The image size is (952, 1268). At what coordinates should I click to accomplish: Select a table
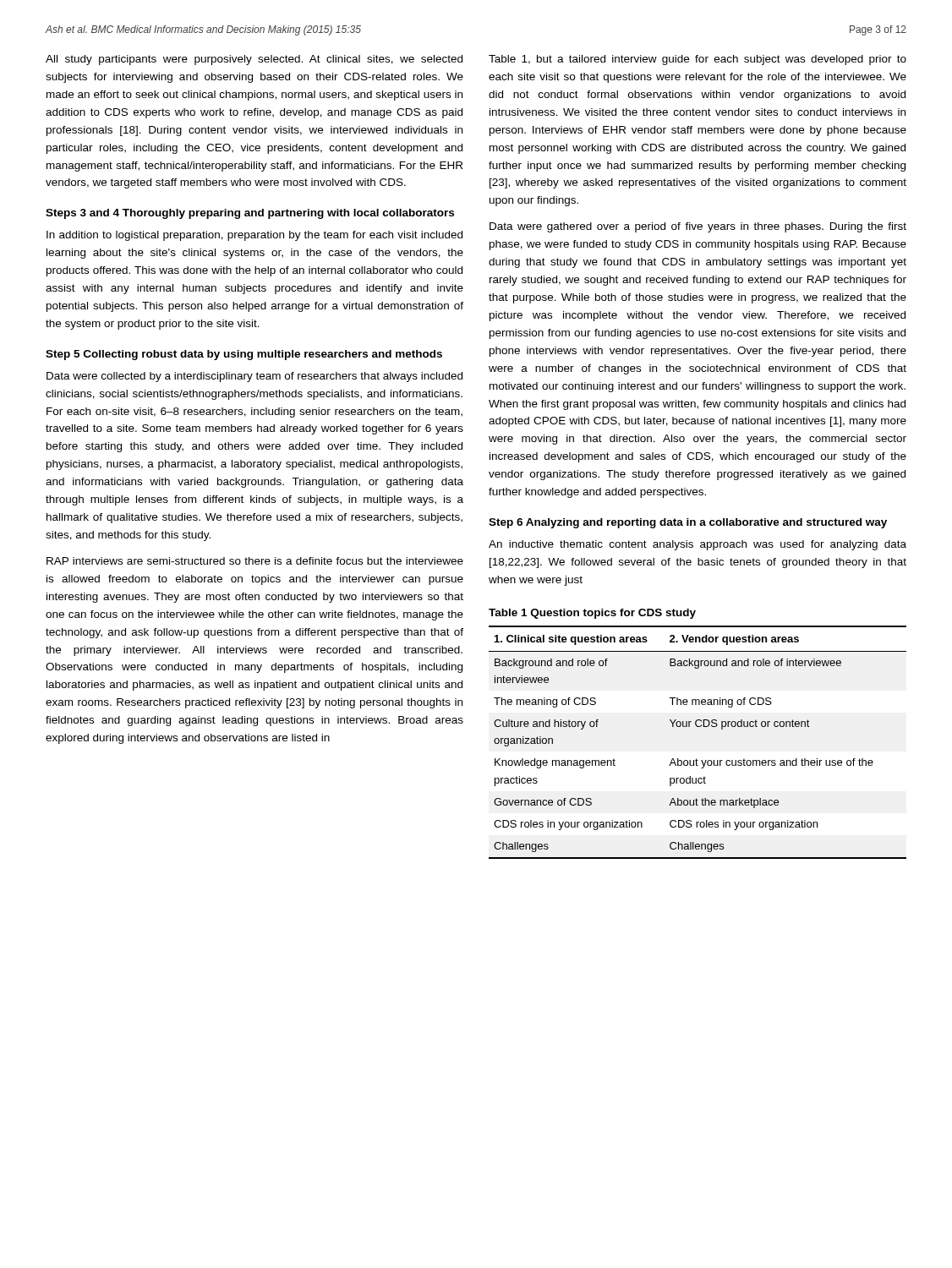coord(697,742)
